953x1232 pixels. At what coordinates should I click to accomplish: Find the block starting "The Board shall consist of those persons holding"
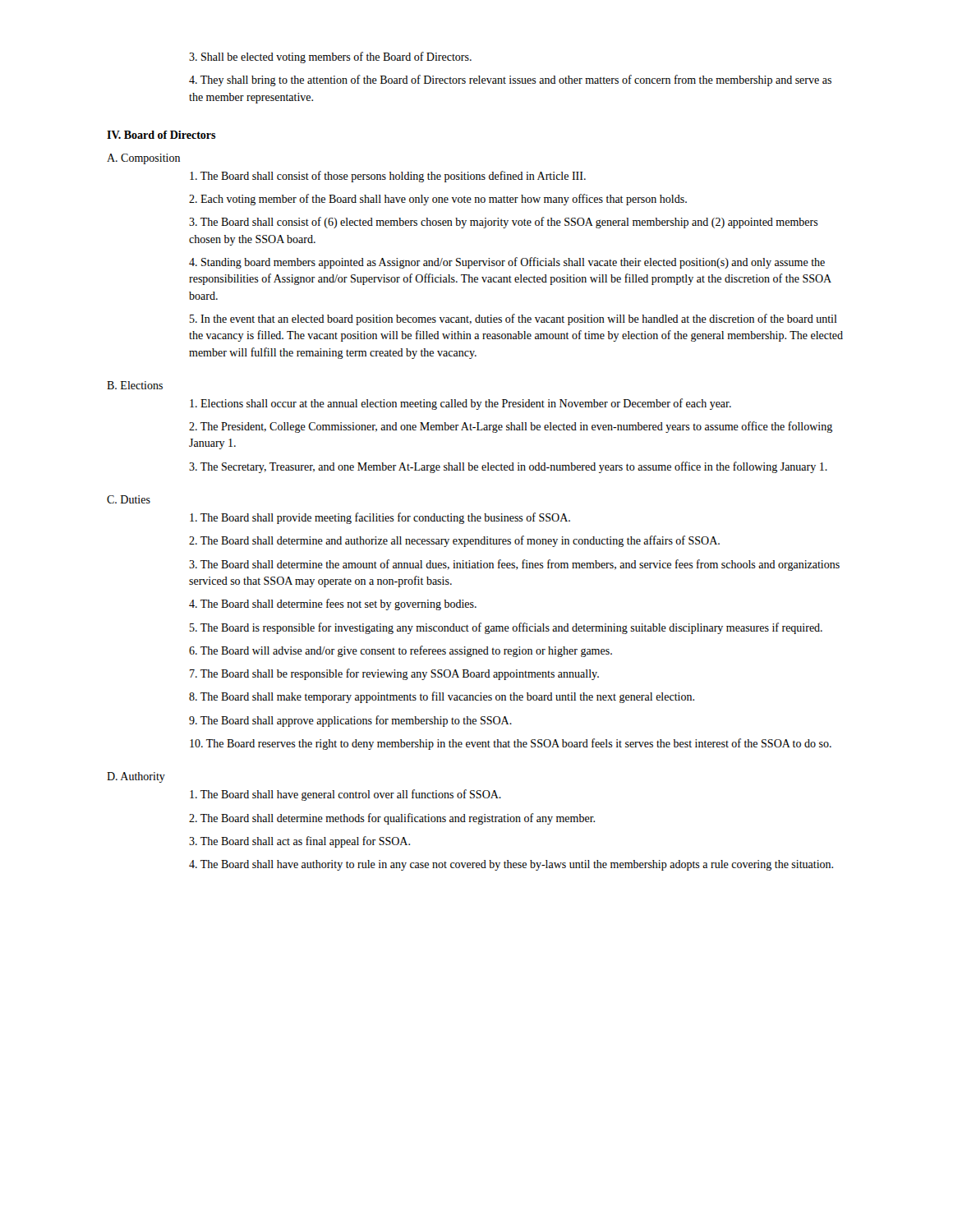(x=388, y=176)
